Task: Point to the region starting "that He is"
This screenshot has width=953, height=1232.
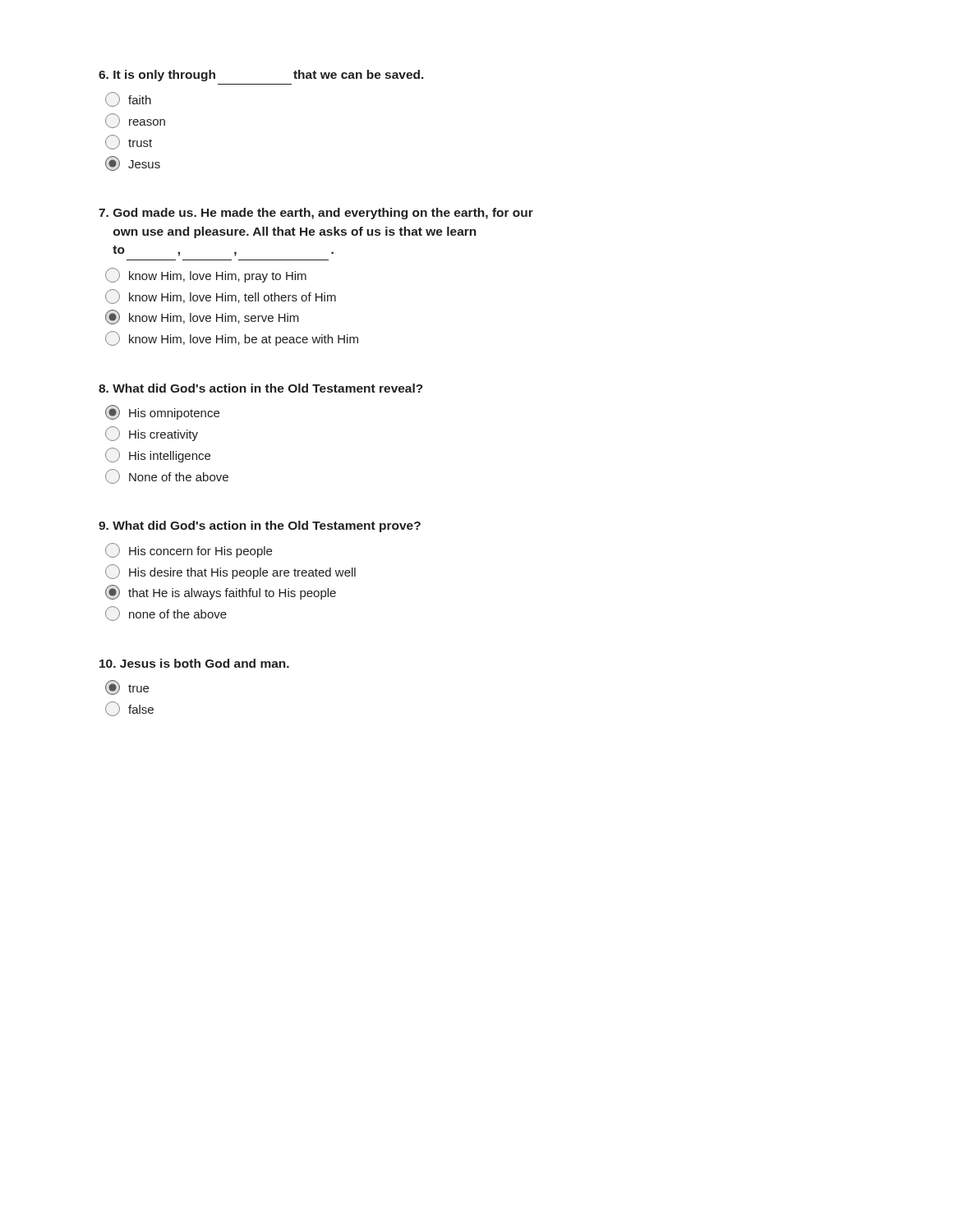Action: click(221, 593)
